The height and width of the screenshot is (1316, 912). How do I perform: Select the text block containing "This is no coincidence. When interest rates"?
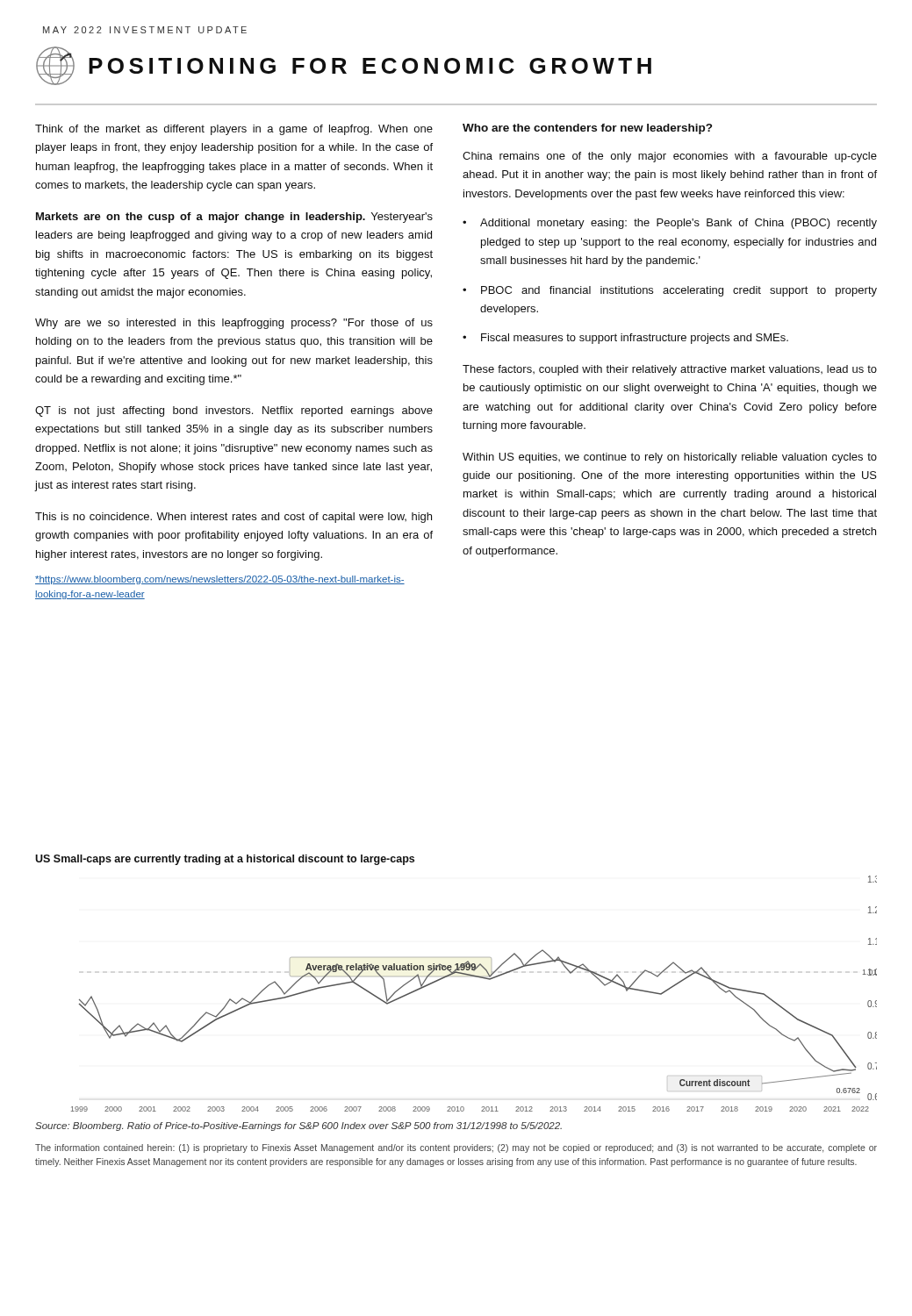point(234,535)
